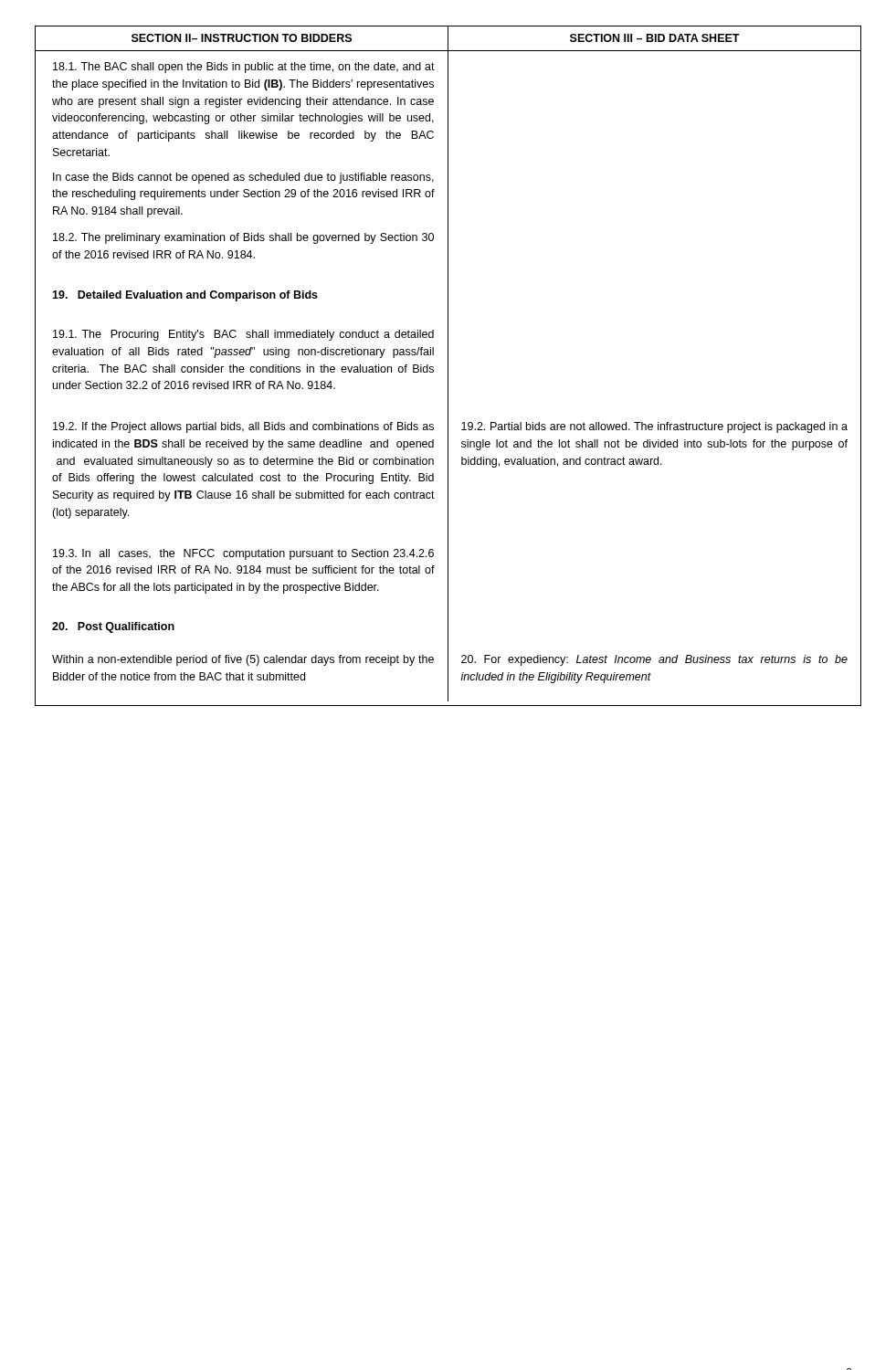Click on the block starting "1. The BAC"
Viewport: 896px width, 1370px height.
click(243, 139)
